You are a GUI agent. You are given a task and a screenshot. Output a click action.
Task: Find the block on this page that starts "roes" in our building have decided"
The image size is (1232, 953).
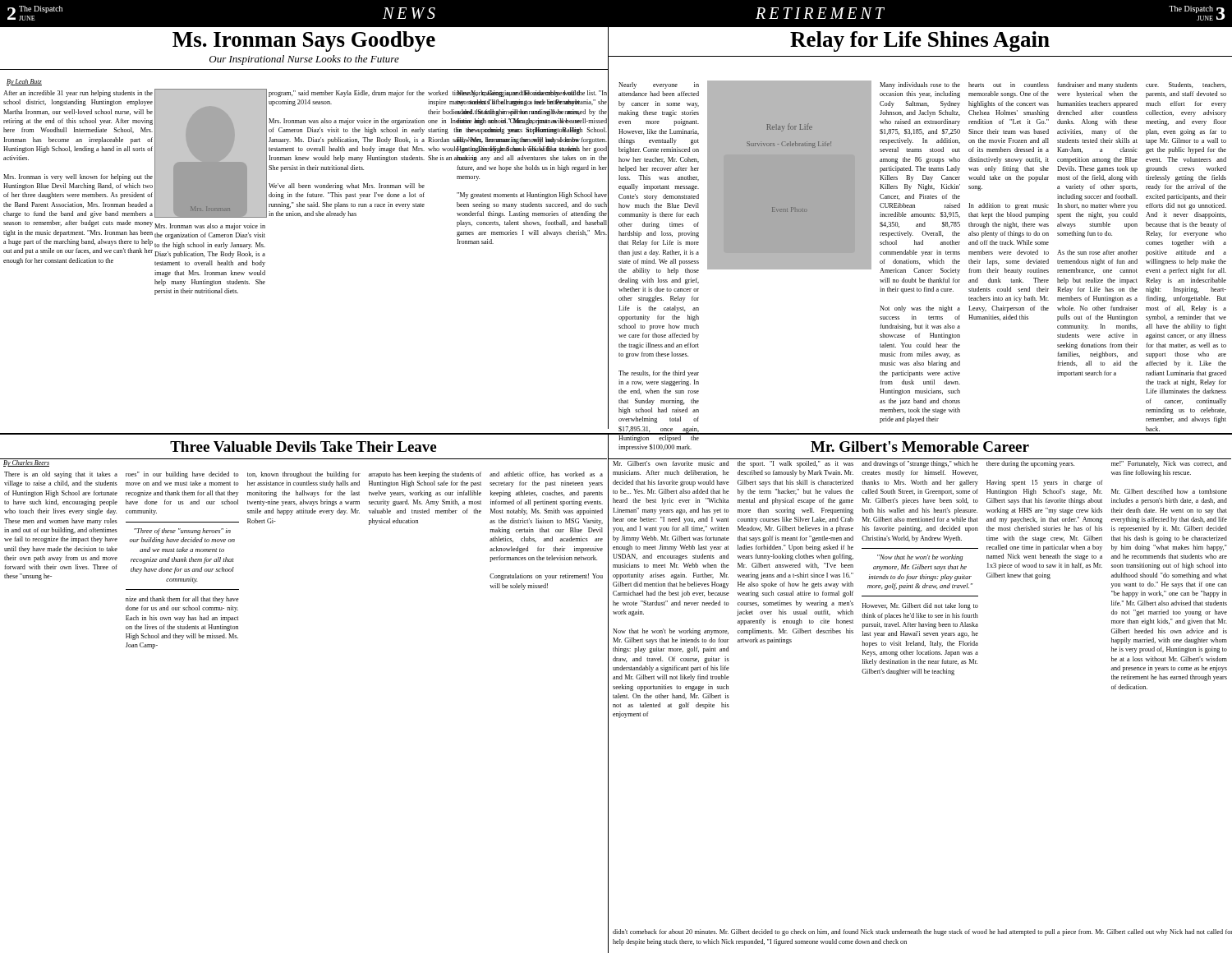coord(182,560)
